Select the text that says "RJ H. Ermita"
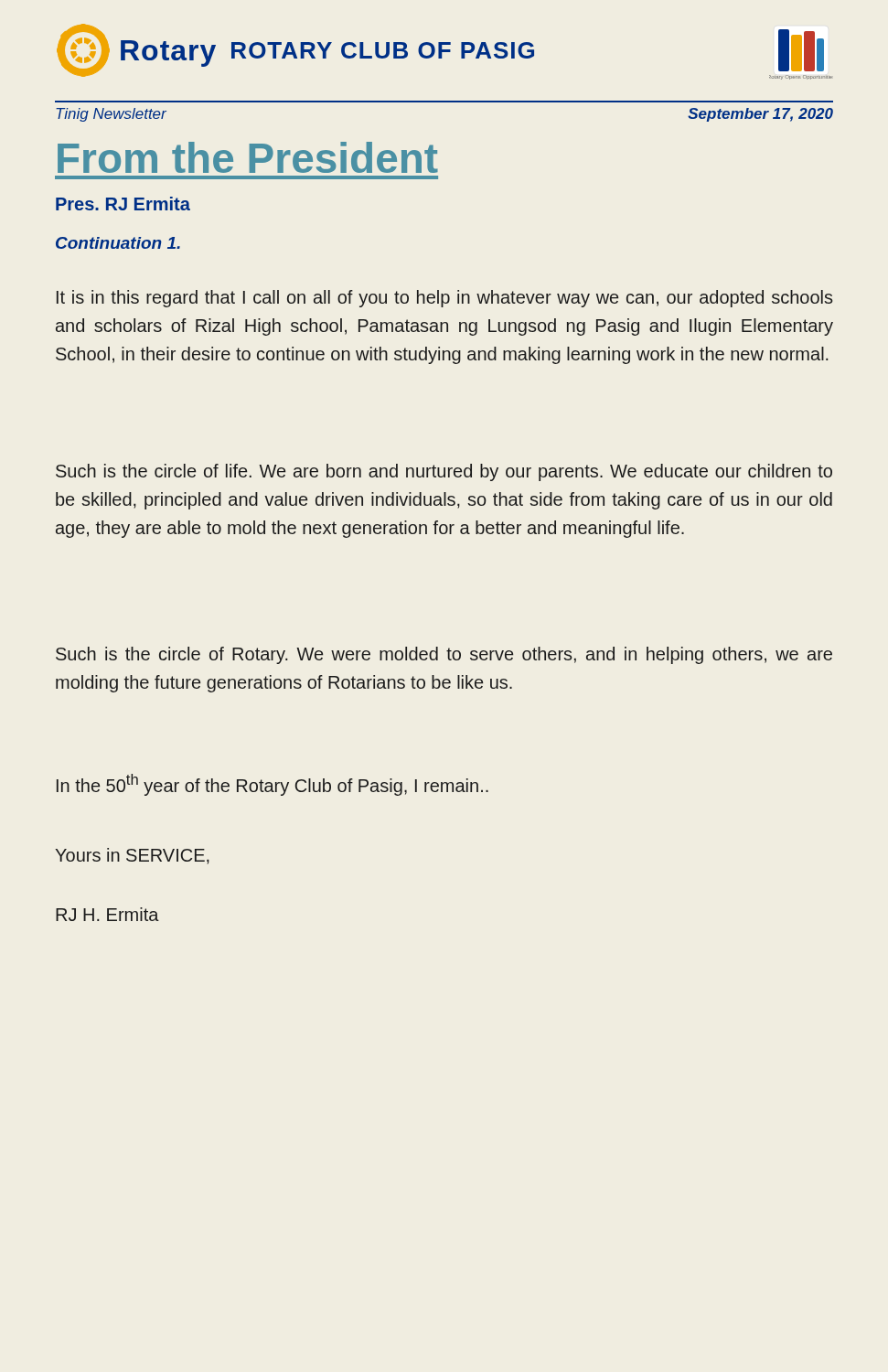Image resolution: width=888 pixels, height=1372 pixels. pyautogui.click(x=107, y=915)
